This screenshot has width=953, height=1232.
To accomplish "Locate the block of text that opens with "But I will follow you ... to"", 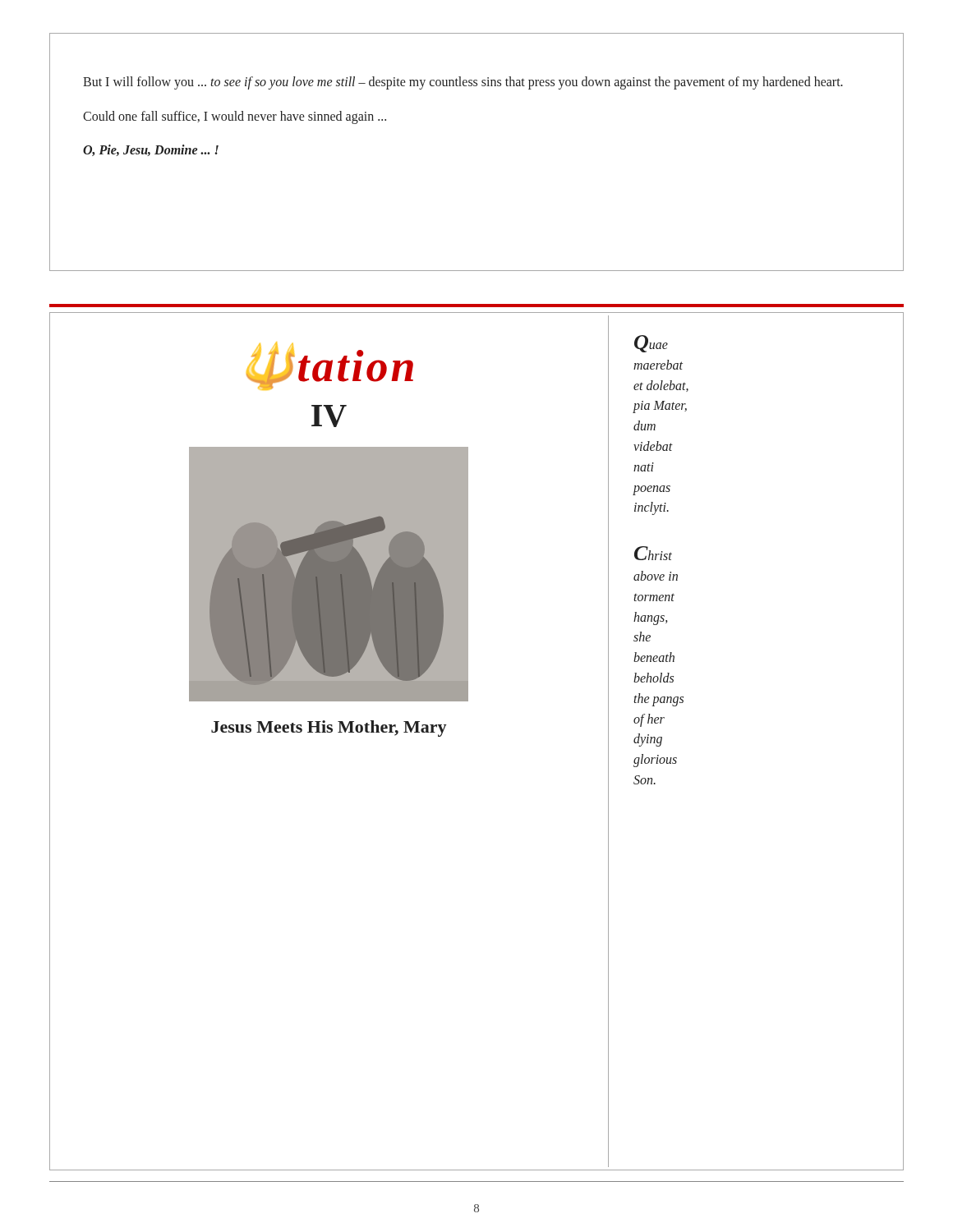I will pos(463,83).
